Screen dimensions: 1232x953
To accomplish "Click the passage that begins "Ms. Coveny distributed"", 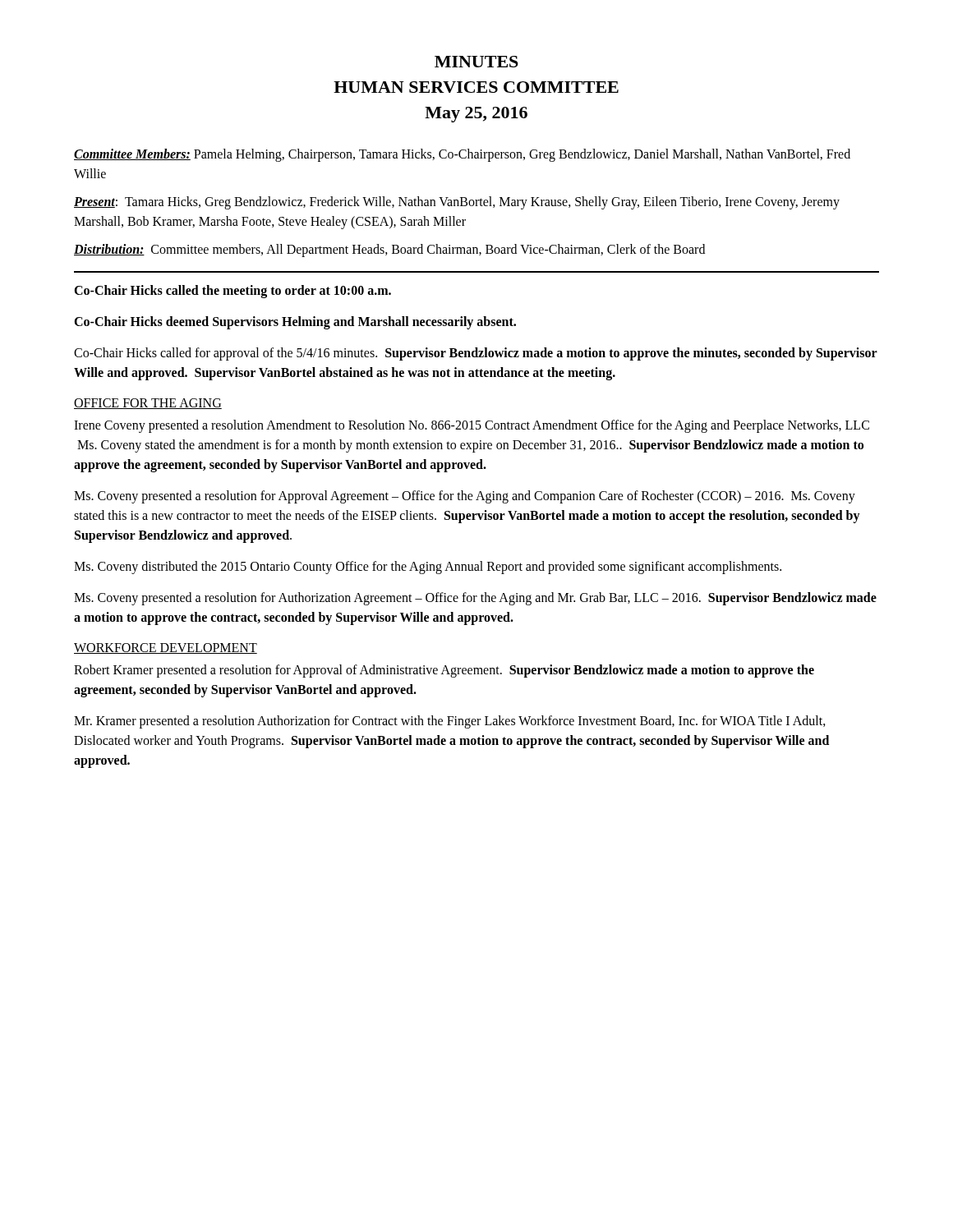I will 428,567.
